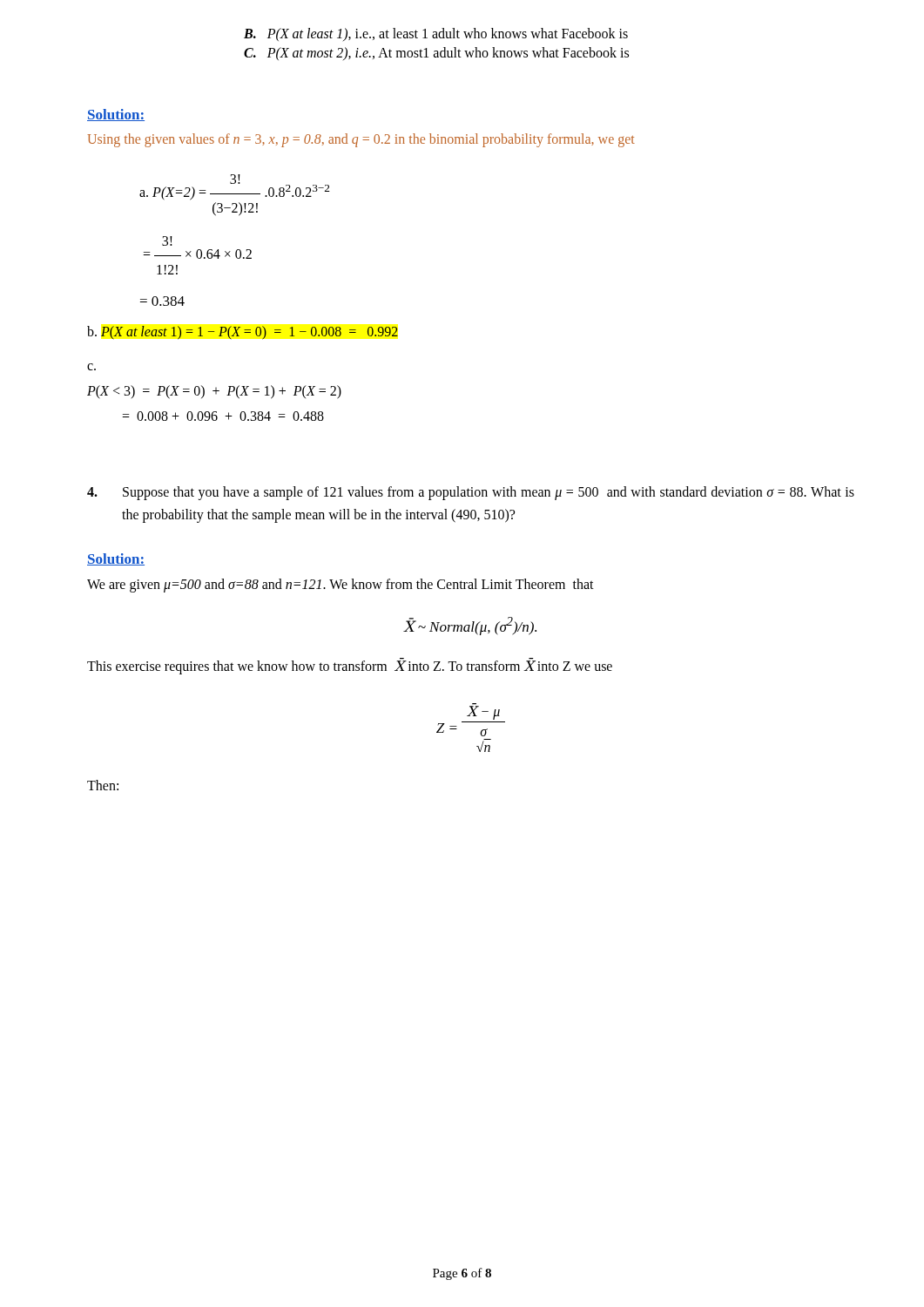Viewport: 924px width, 1307px height.
Task: Click on the formula containing "X̄ ~ Normal(μ, (σ2)/n)."
Action: [x=471, y=625]
